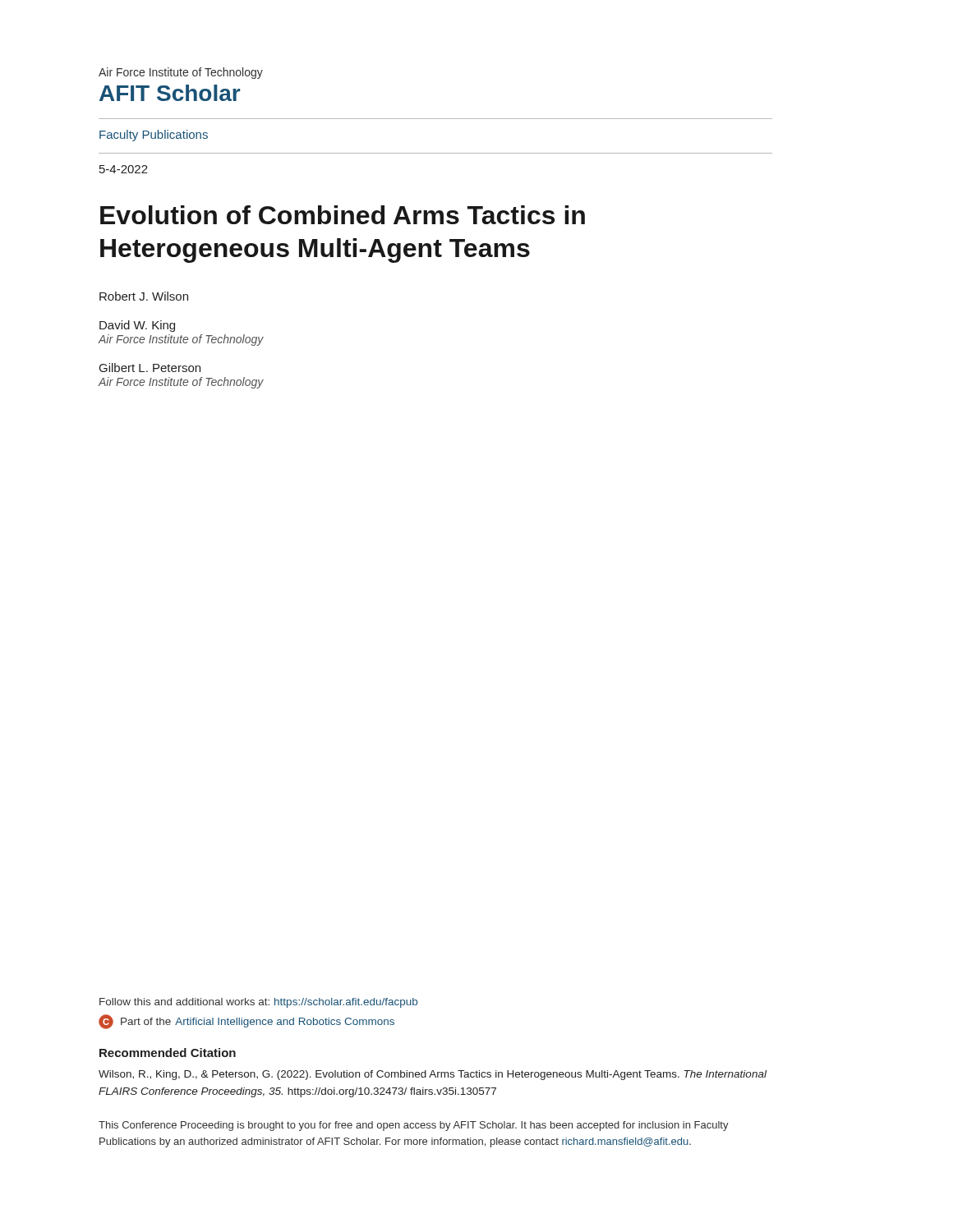Point to "Faculty Publications"
This screenshot has width=953, height=1232.
pos(153,134)
